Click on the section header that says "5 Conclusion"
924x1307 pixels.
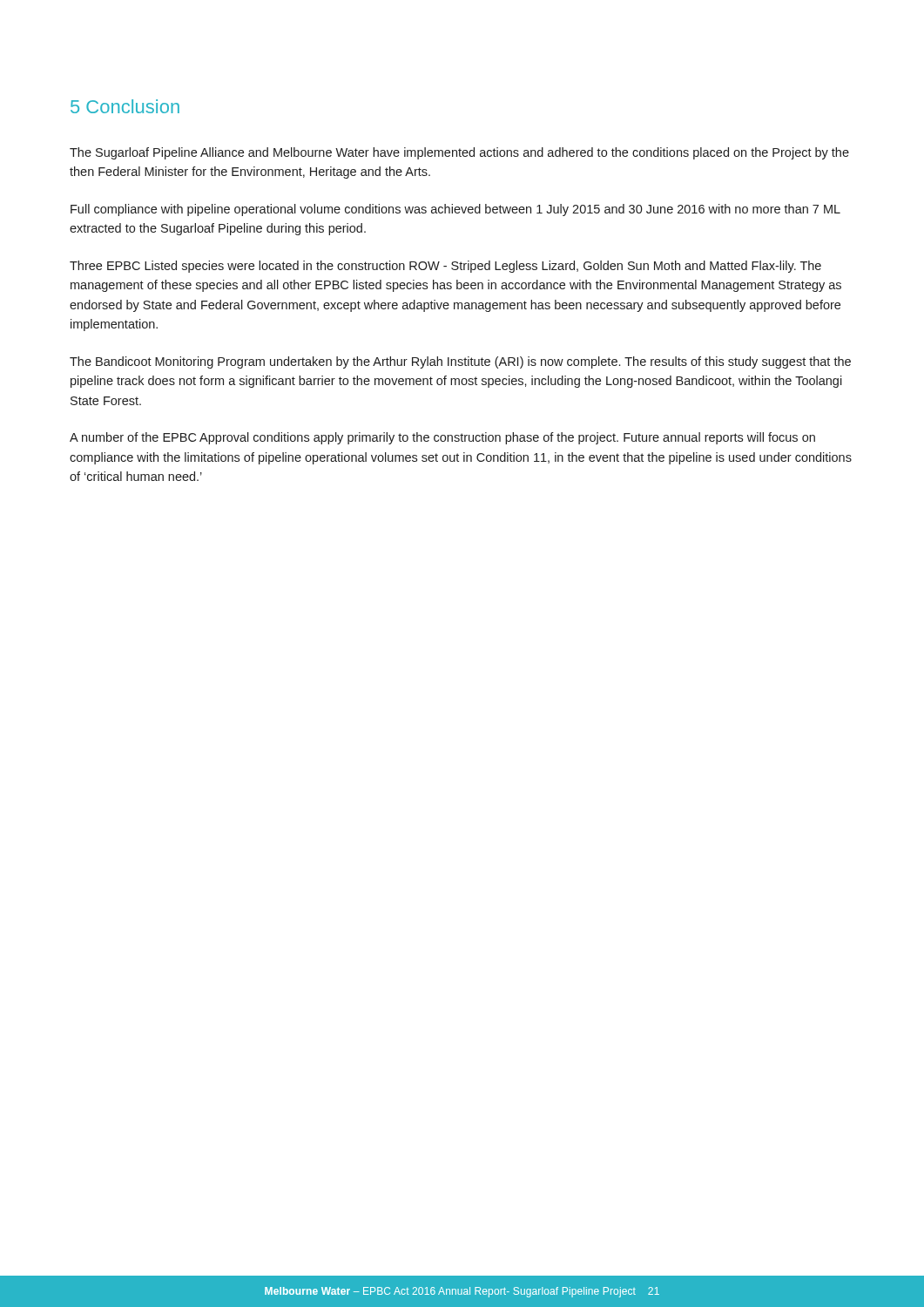(125, 107)
